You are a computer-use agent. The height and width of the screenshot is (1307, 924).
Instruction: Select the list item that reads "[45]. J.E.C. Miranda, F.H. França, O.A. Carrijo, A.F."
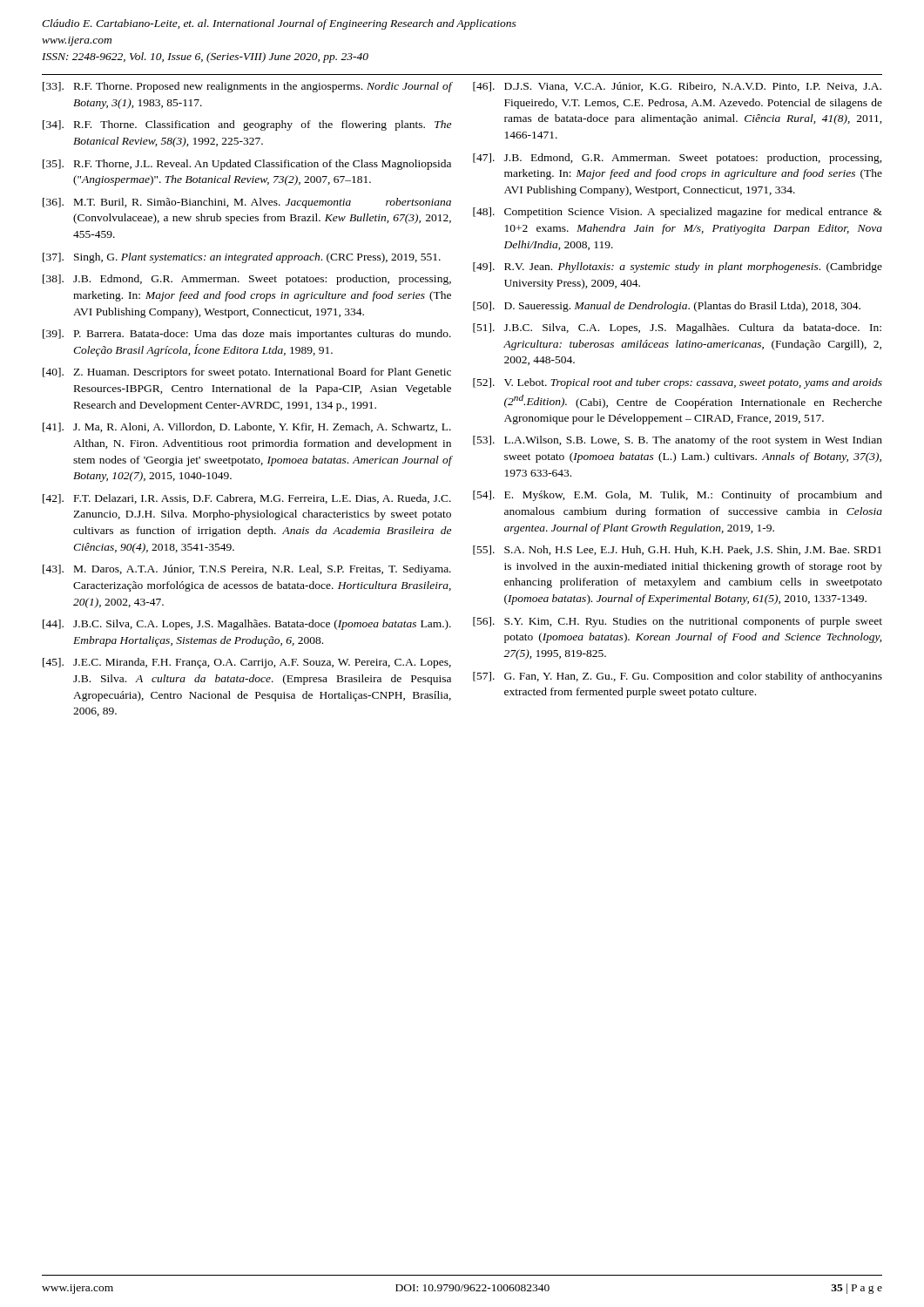pyautogui.click(x=247, y=687)
